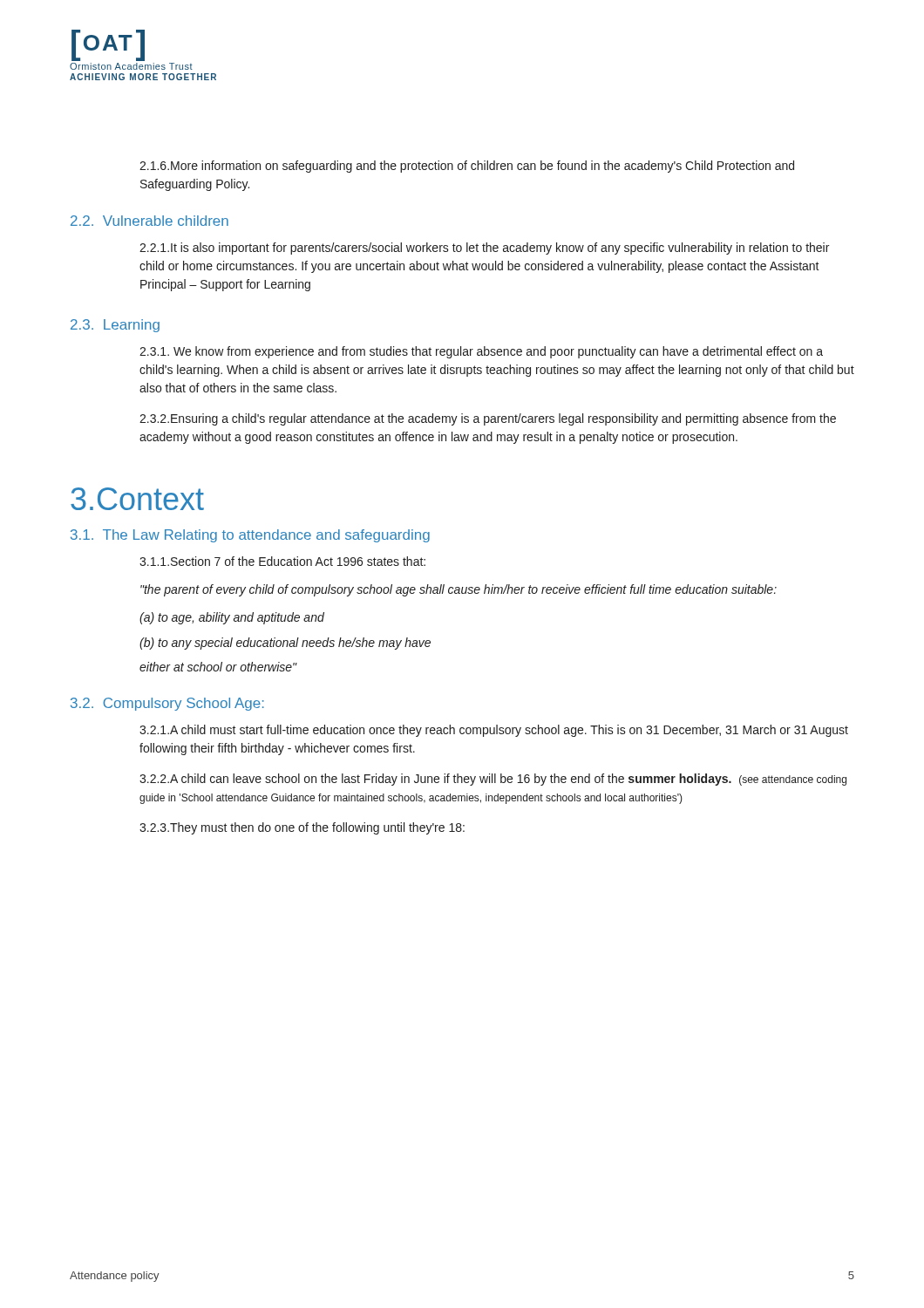Where does it say "2.2. Vulnerable children"?
The height and width of the screenshot is (1308, 924).
149,221
